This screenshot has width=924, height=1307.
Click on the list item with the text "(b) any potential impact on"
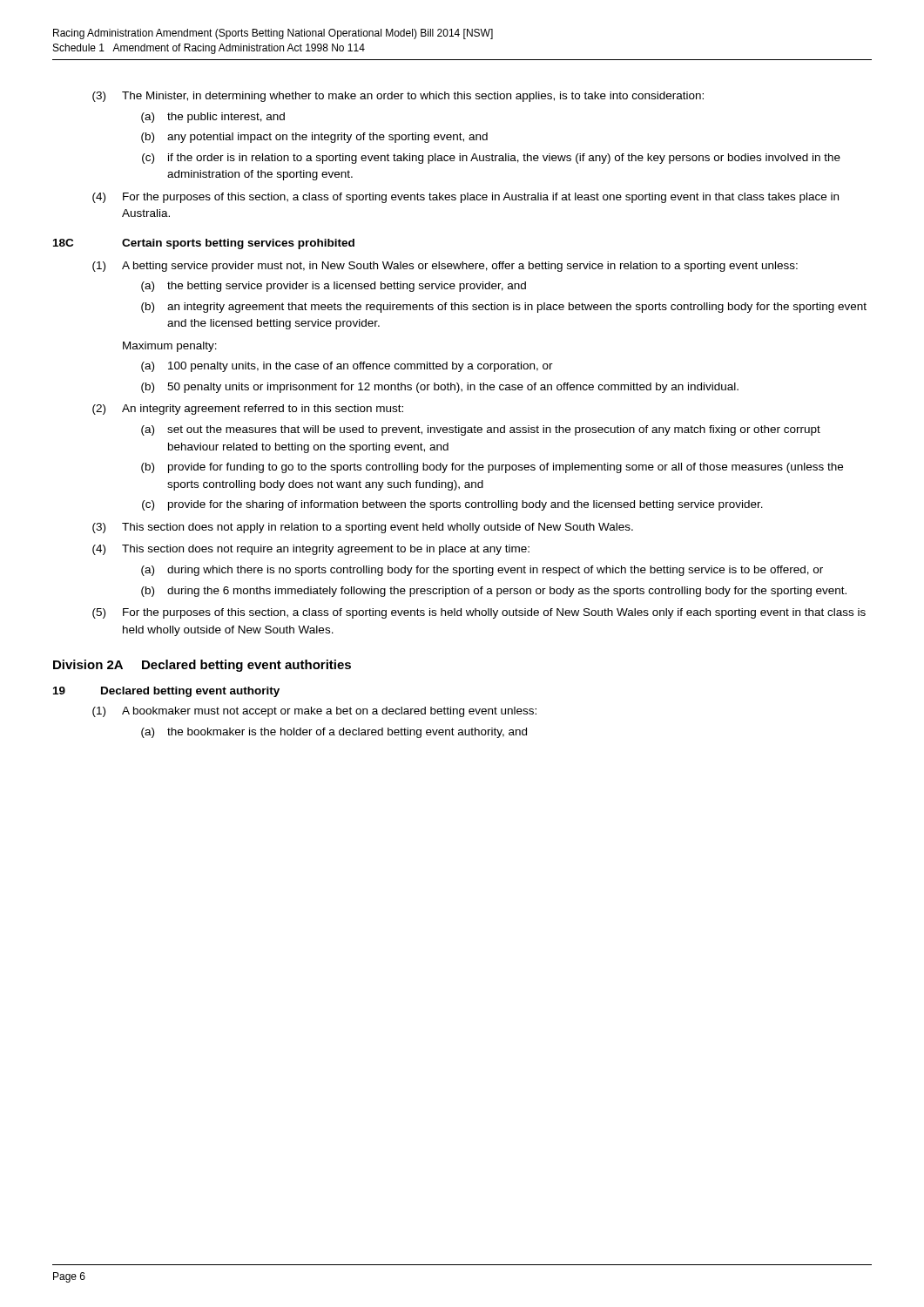coord(497,137)
